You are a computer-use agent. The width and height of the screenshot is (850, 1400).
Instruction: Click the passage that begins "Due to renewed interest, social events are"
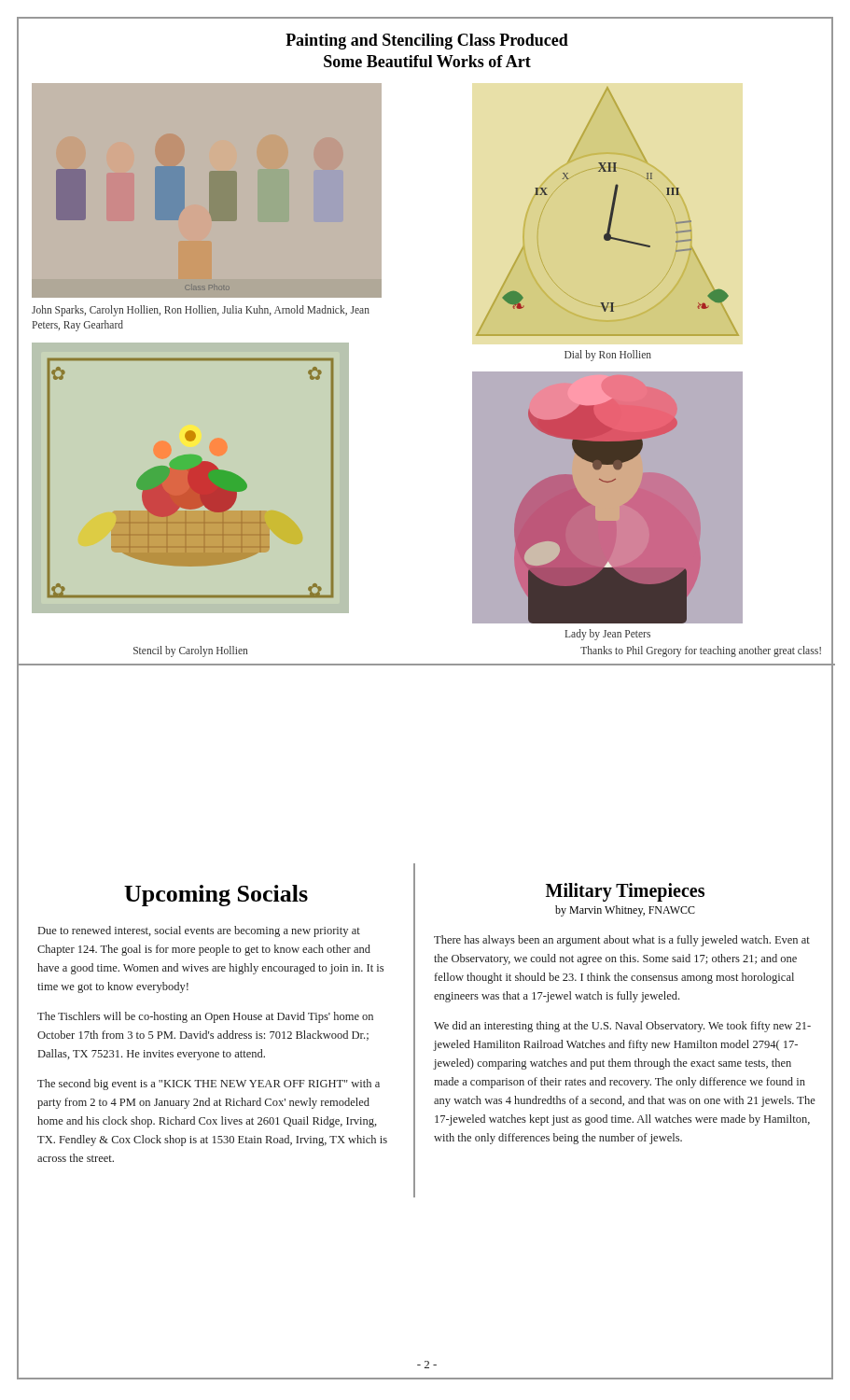(211, 959)
